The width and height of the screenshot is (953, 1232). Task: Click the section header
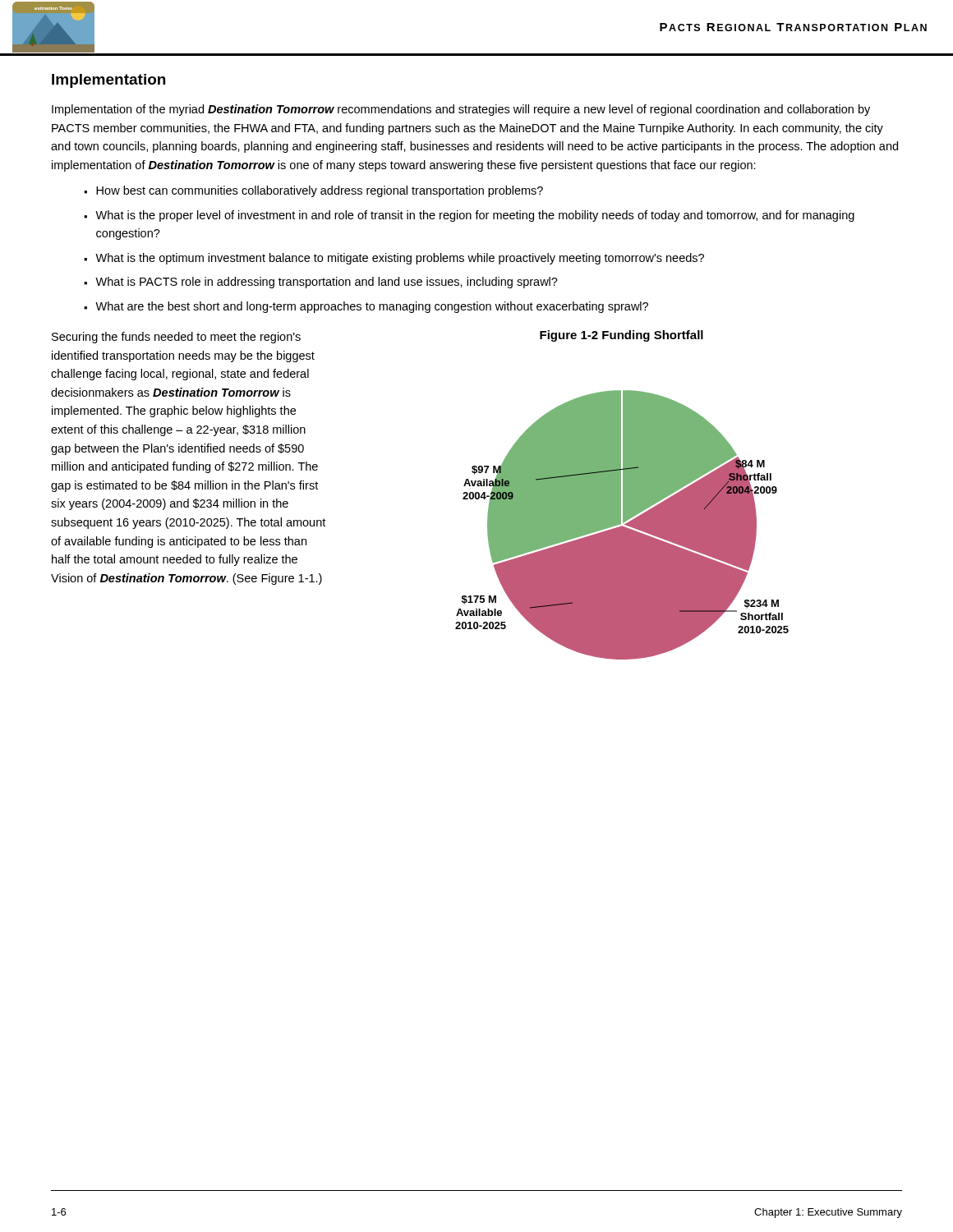click(109, 79)
